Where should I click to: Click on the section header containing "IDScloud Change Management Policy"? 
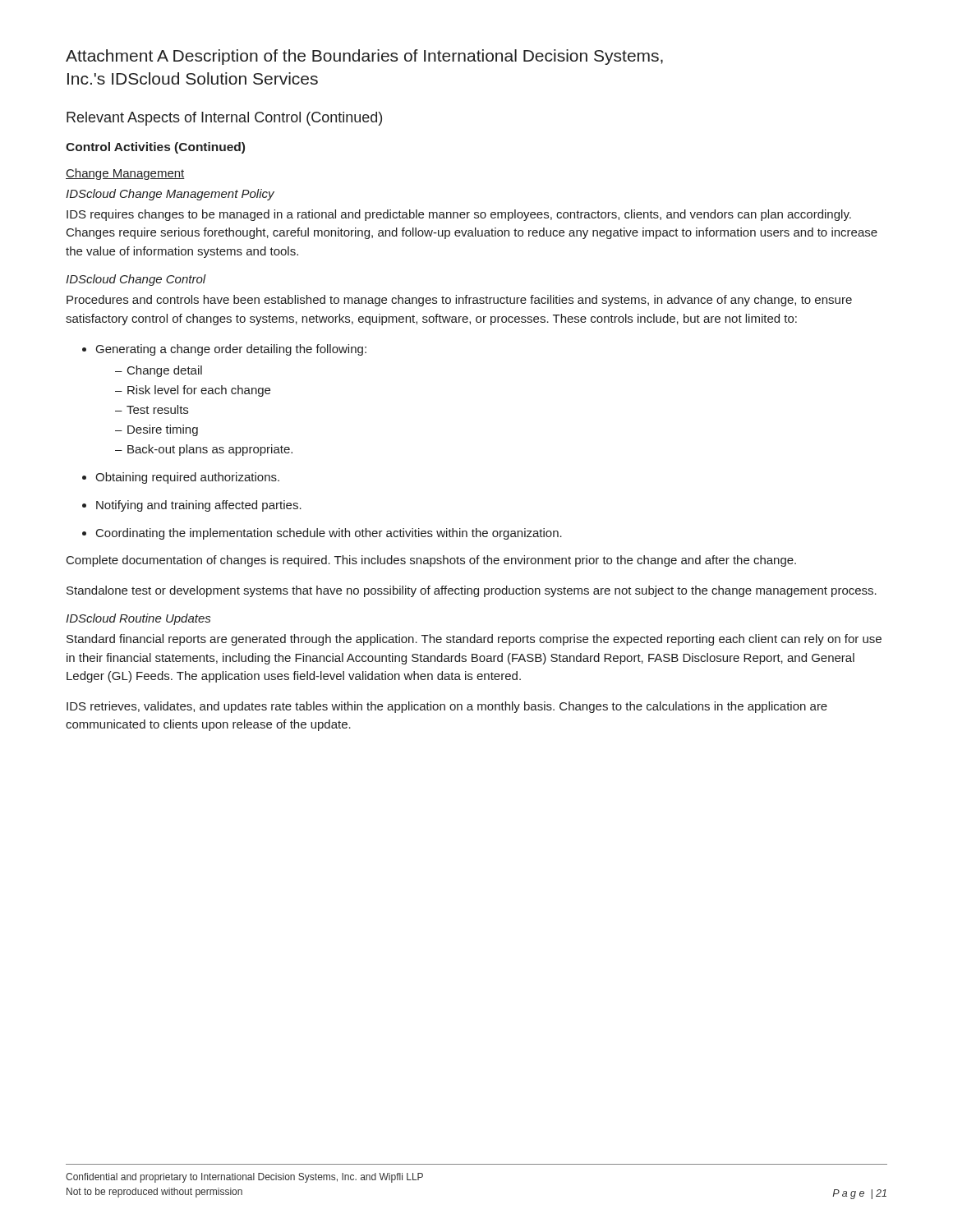click(x=170, y=195)
